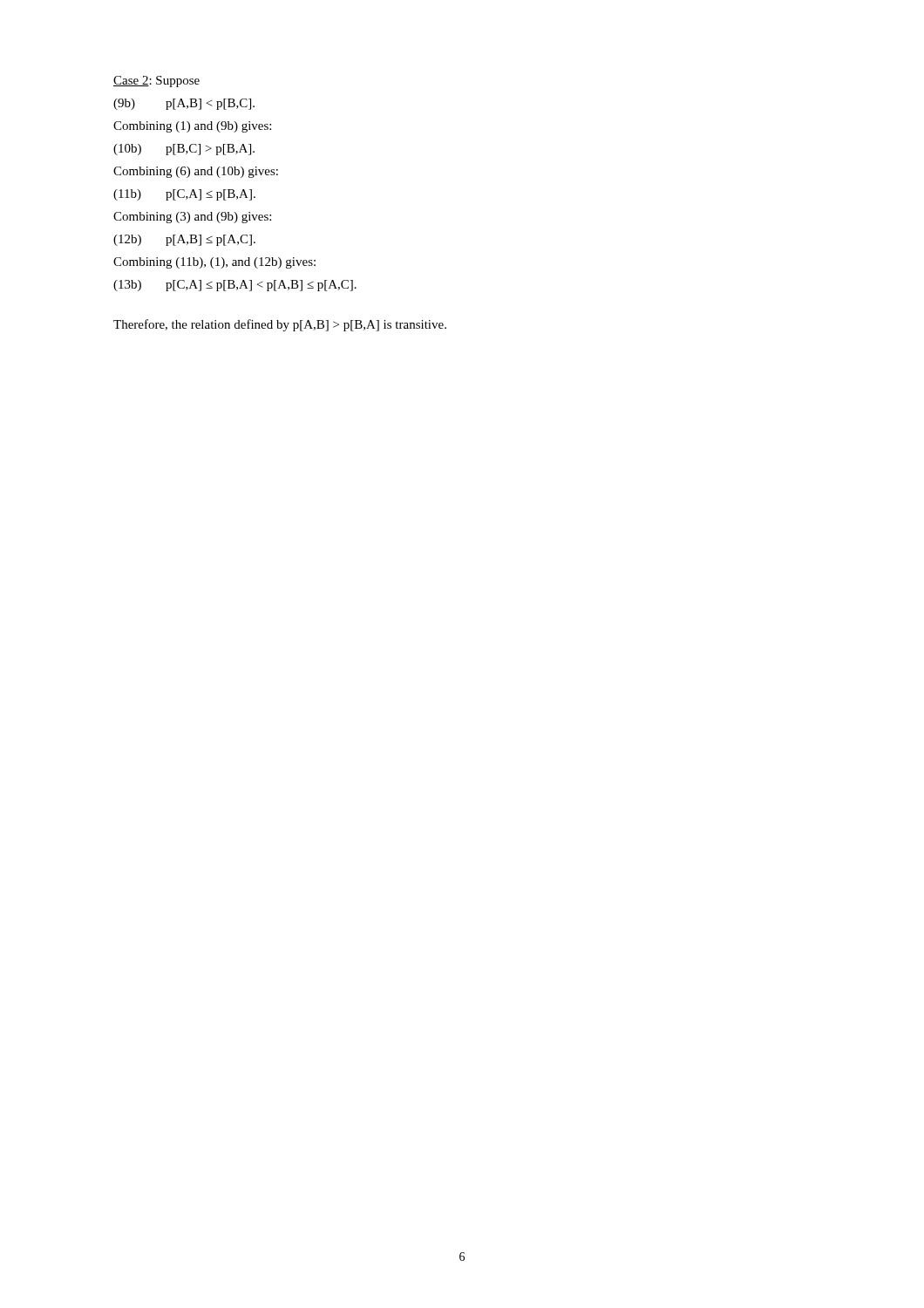Select the text block containing "Therefore, the relation defined by p[A,B]"

(280, 324)
